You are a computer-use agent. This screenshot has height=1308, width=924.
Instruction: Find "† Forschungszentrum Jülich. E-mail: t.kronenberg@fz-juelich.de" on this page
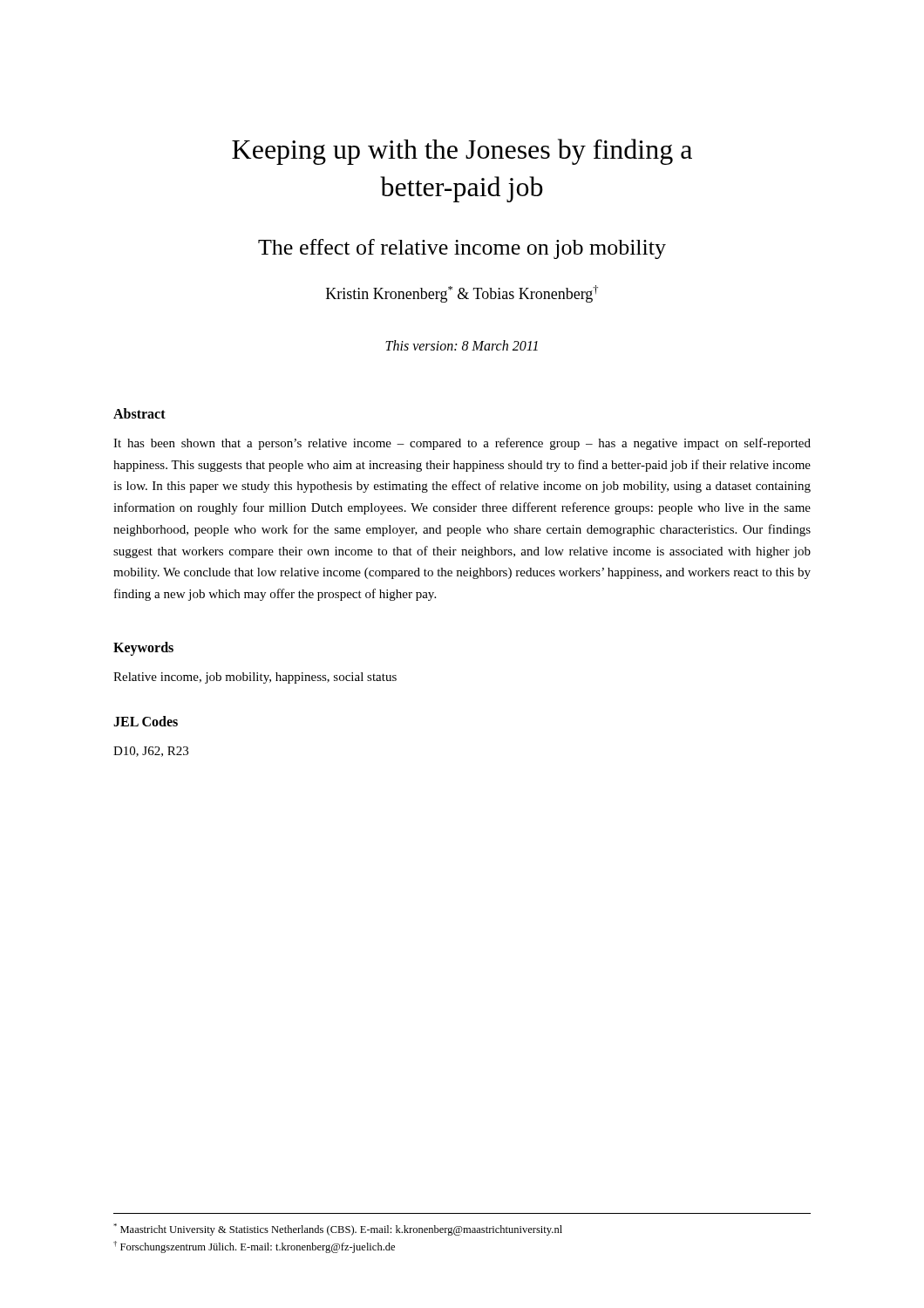(x=254, y=1247)
